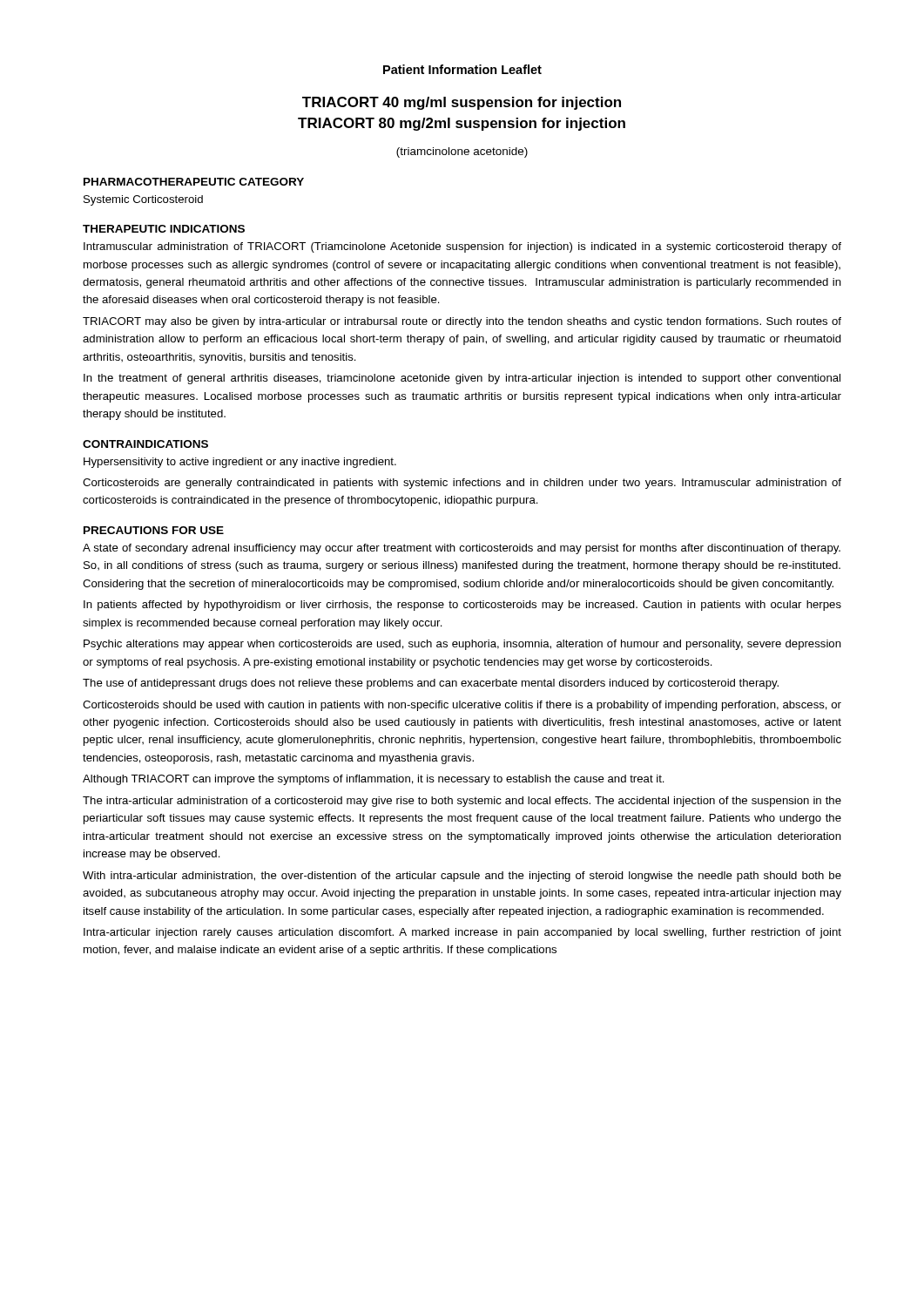The height and width of the screenshot is (1307, 924).
Task: Click on the passage starting "TRIACORT 40 mg/ml"
Action: pyautogui.click(x=462, y=113)
